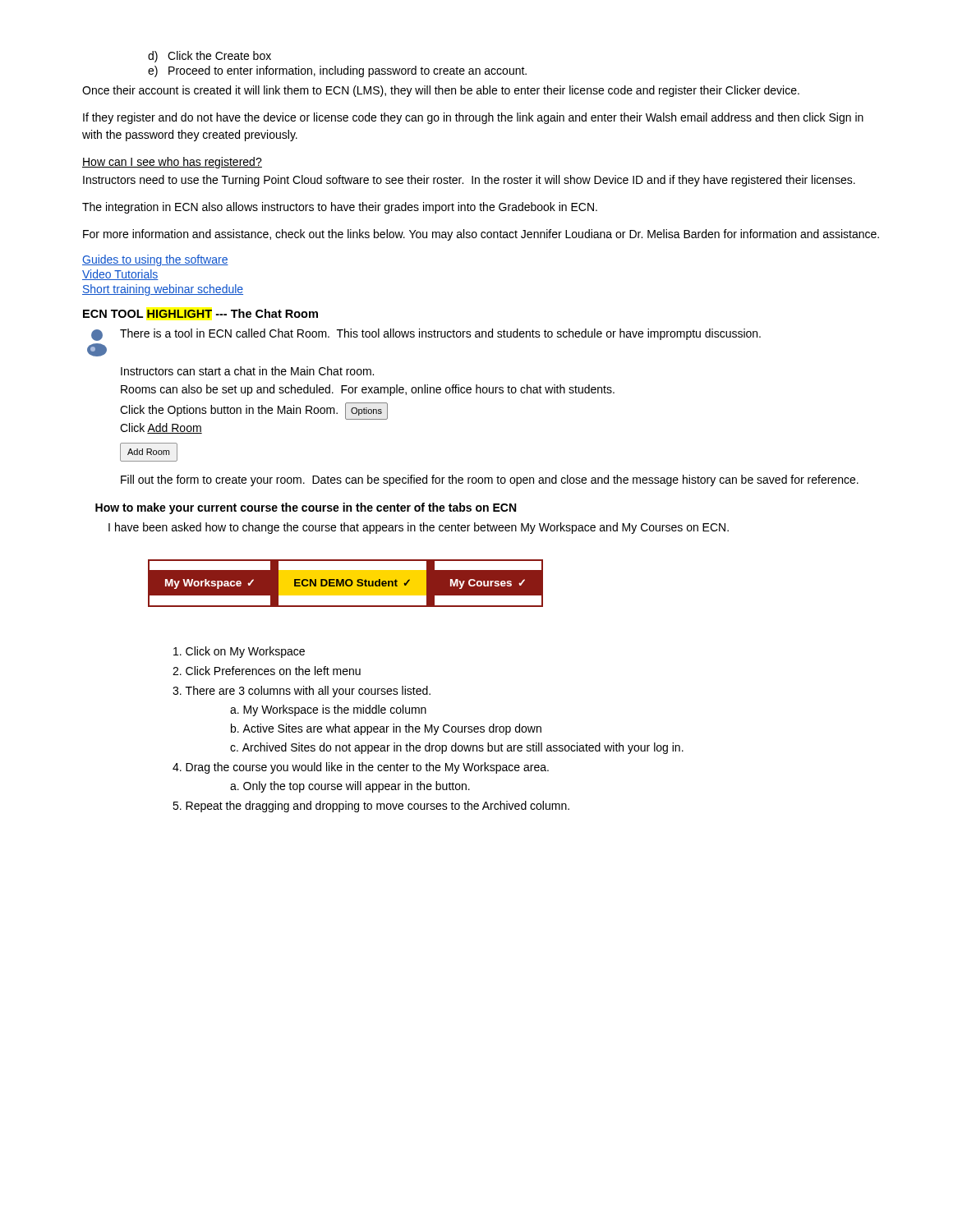Select the list item containing "My Workspace is the"
Screen dimensions: 1232x953
point(335,709)
